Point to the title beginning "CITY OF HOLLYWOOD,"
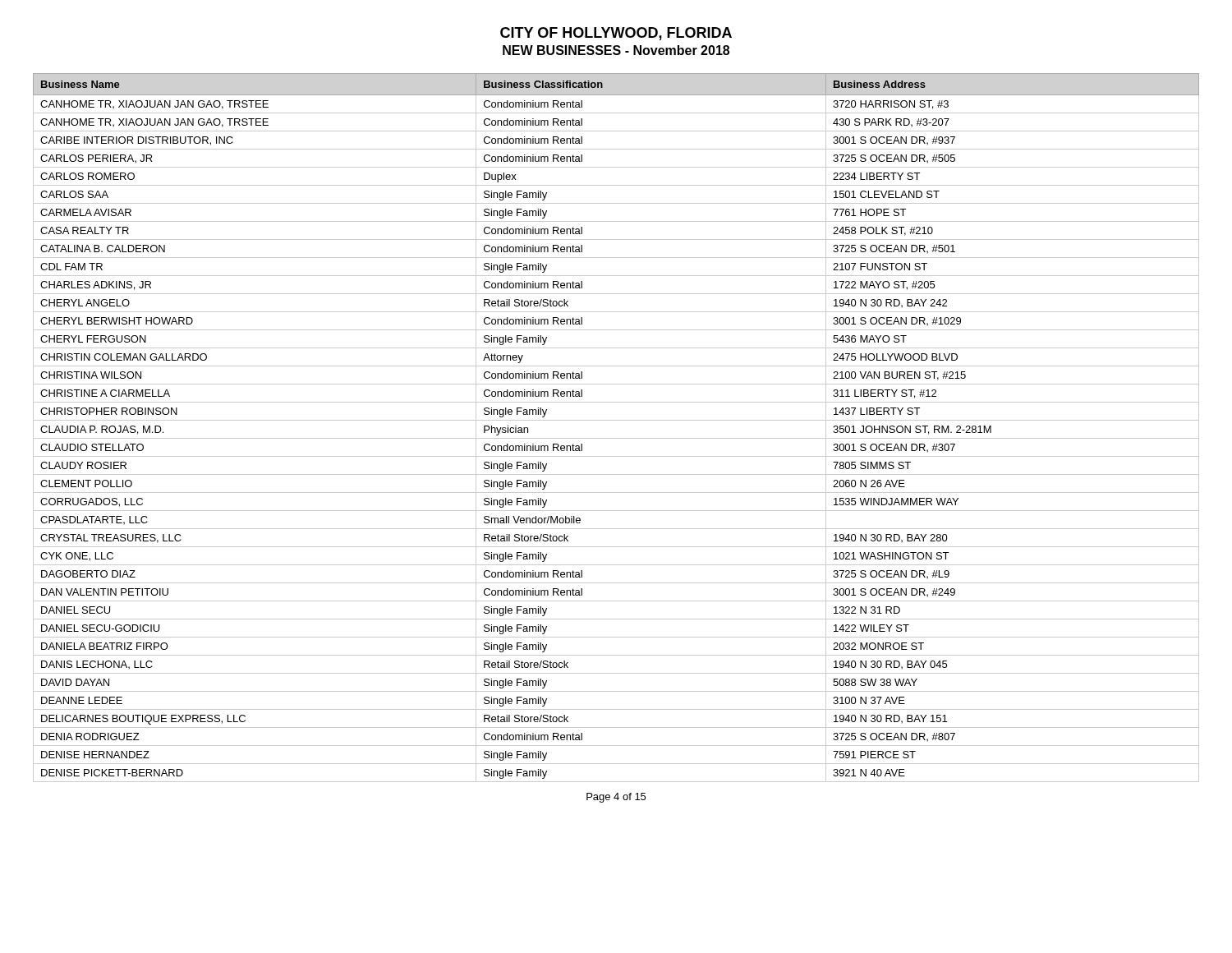 [616, 42]
